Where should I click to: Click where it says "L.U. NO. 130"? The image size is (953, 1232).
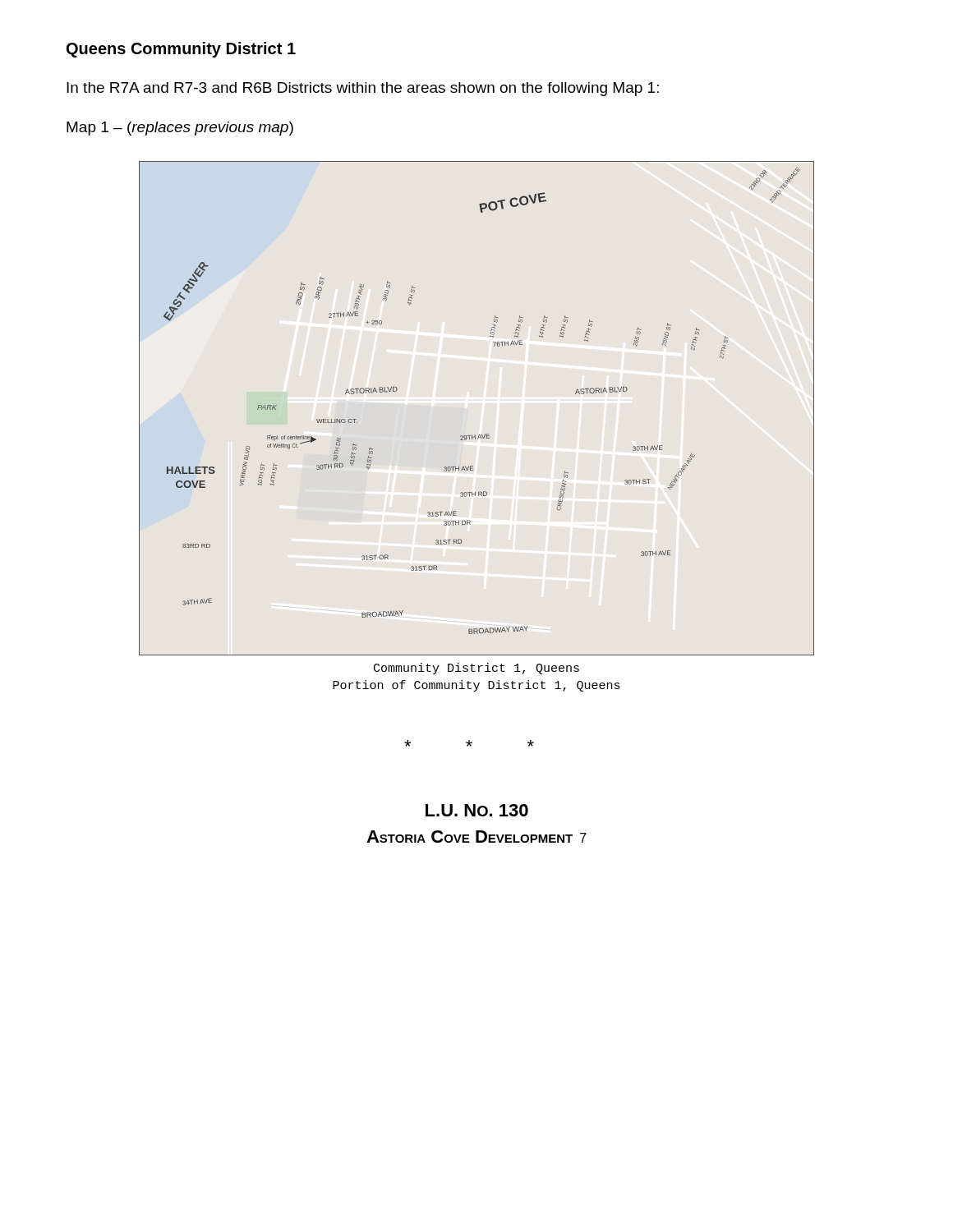pos(476,810)
